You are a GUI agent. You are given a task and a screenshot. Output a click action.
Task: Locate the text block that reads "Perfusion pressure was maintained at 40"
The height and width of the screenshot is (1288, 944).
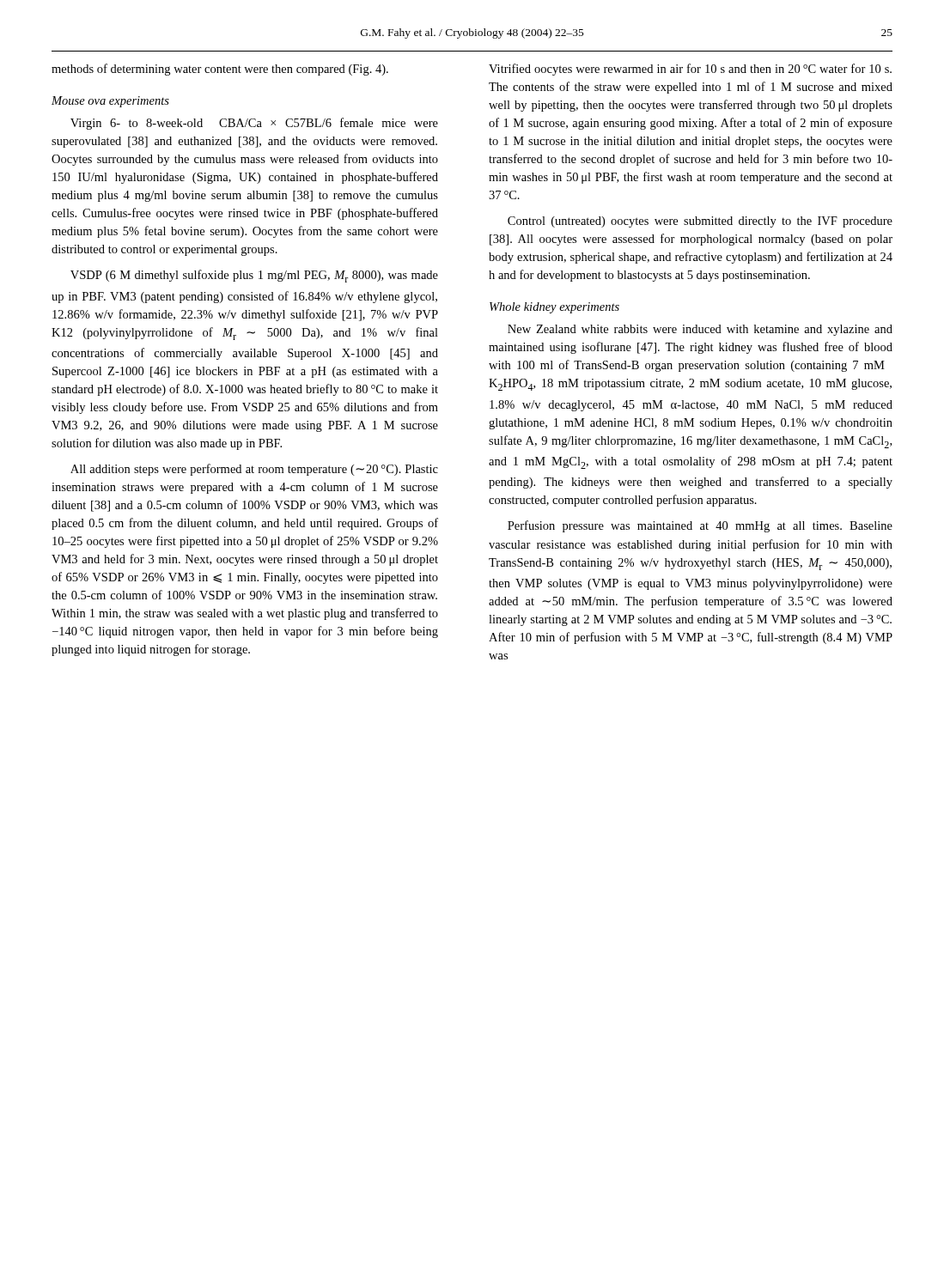coord(691,591)
